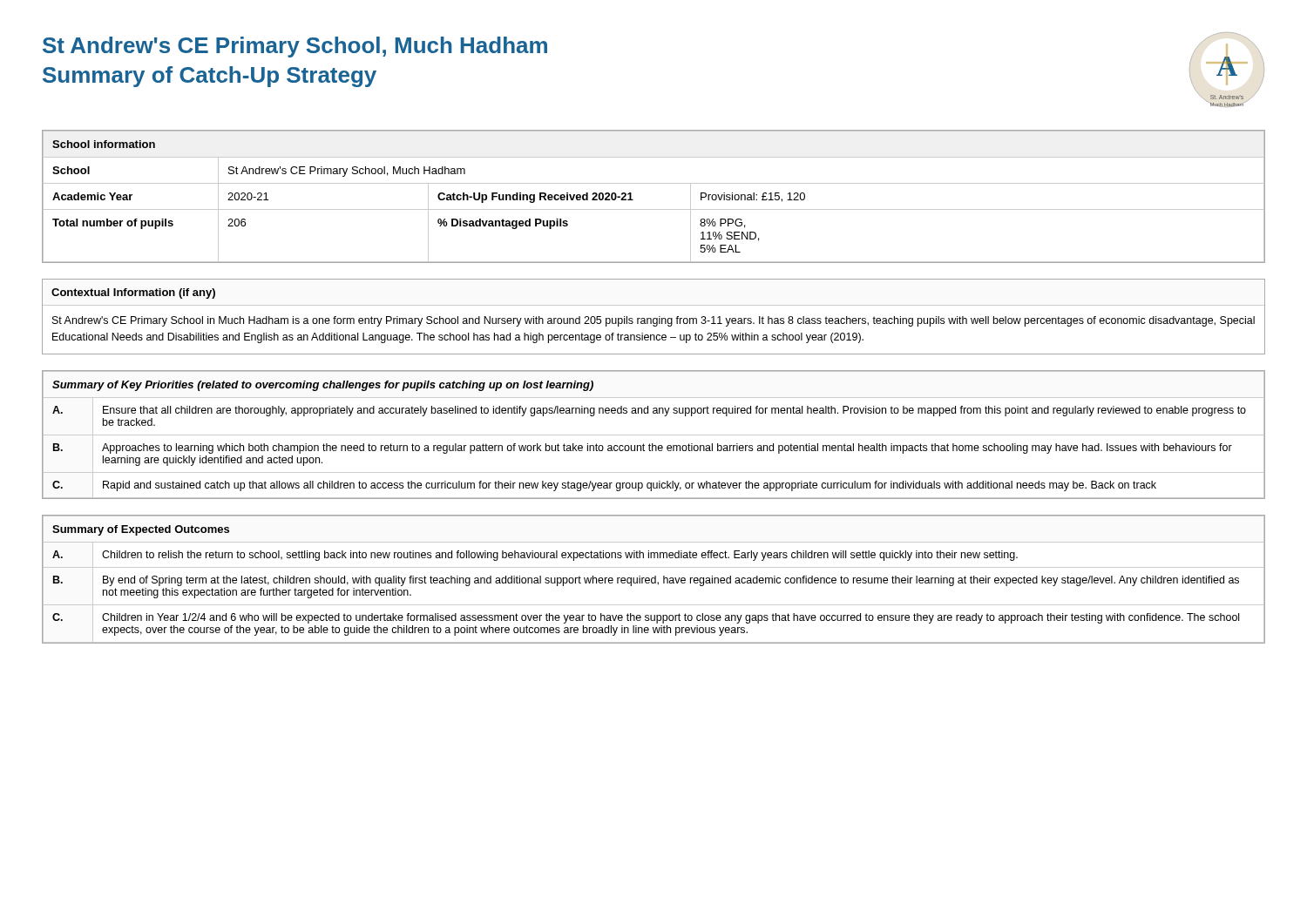The image size is (1307, 924).
Task: Click a logo
Action: 1227,71
